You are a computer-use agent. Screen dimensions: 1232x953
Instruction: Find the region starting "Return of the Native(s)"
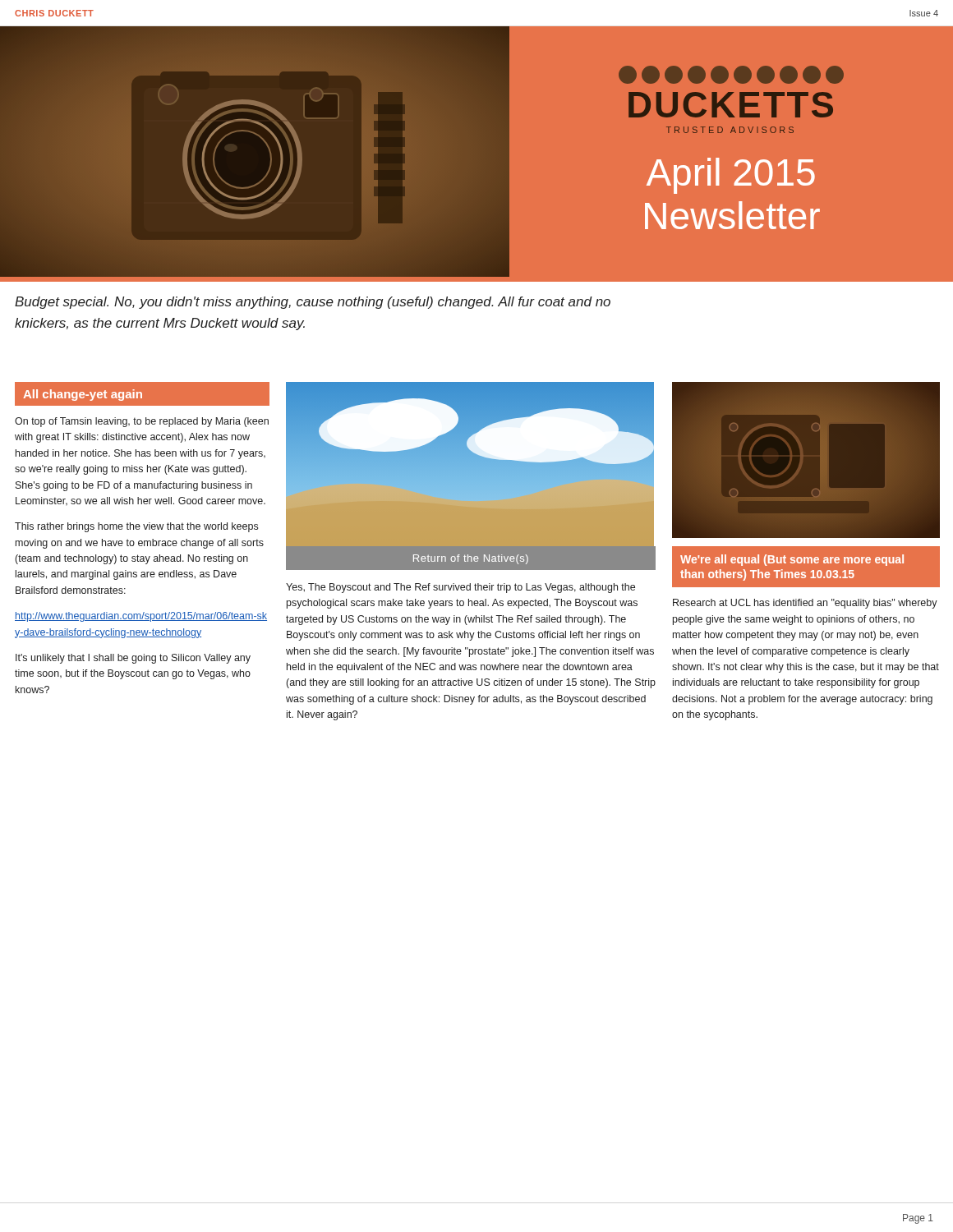coord(471,558)
